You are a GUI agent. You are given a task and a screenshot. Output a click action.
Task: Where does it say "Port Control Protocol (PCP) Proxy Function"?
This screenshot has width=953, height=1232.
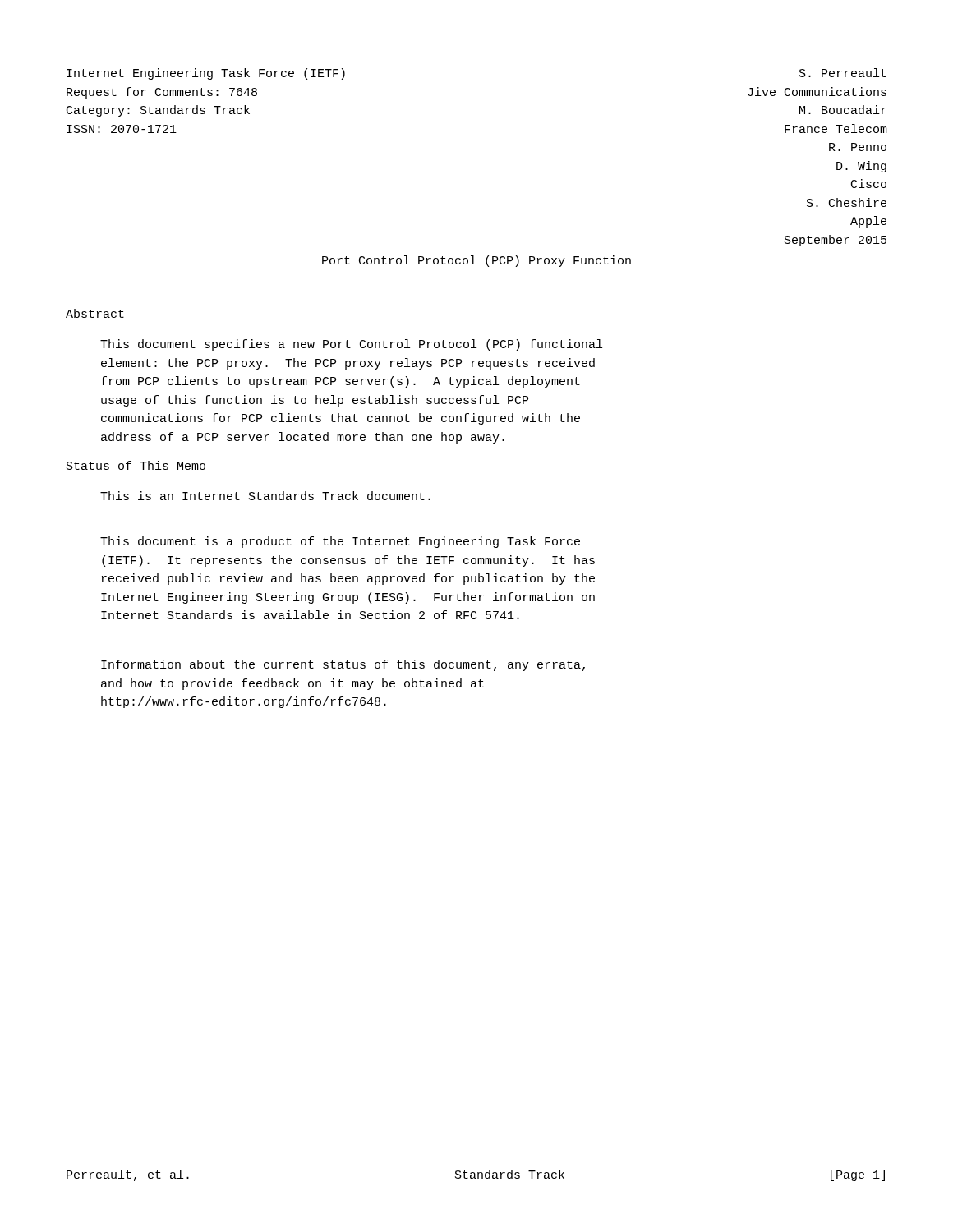(x=476, y=262)
